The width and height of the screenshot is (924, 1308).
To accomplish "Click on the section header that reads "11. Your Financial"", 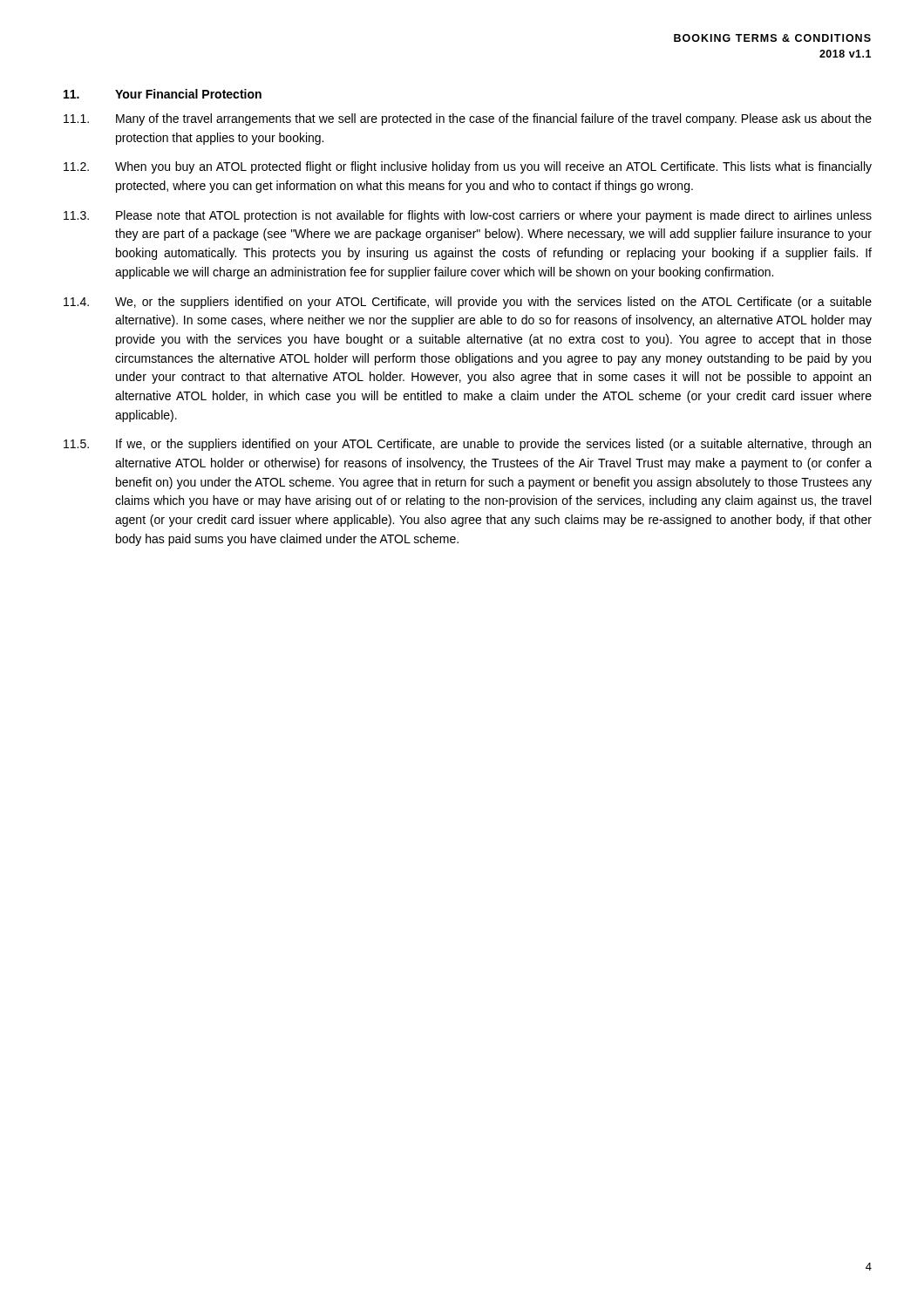I will [162, 94].
